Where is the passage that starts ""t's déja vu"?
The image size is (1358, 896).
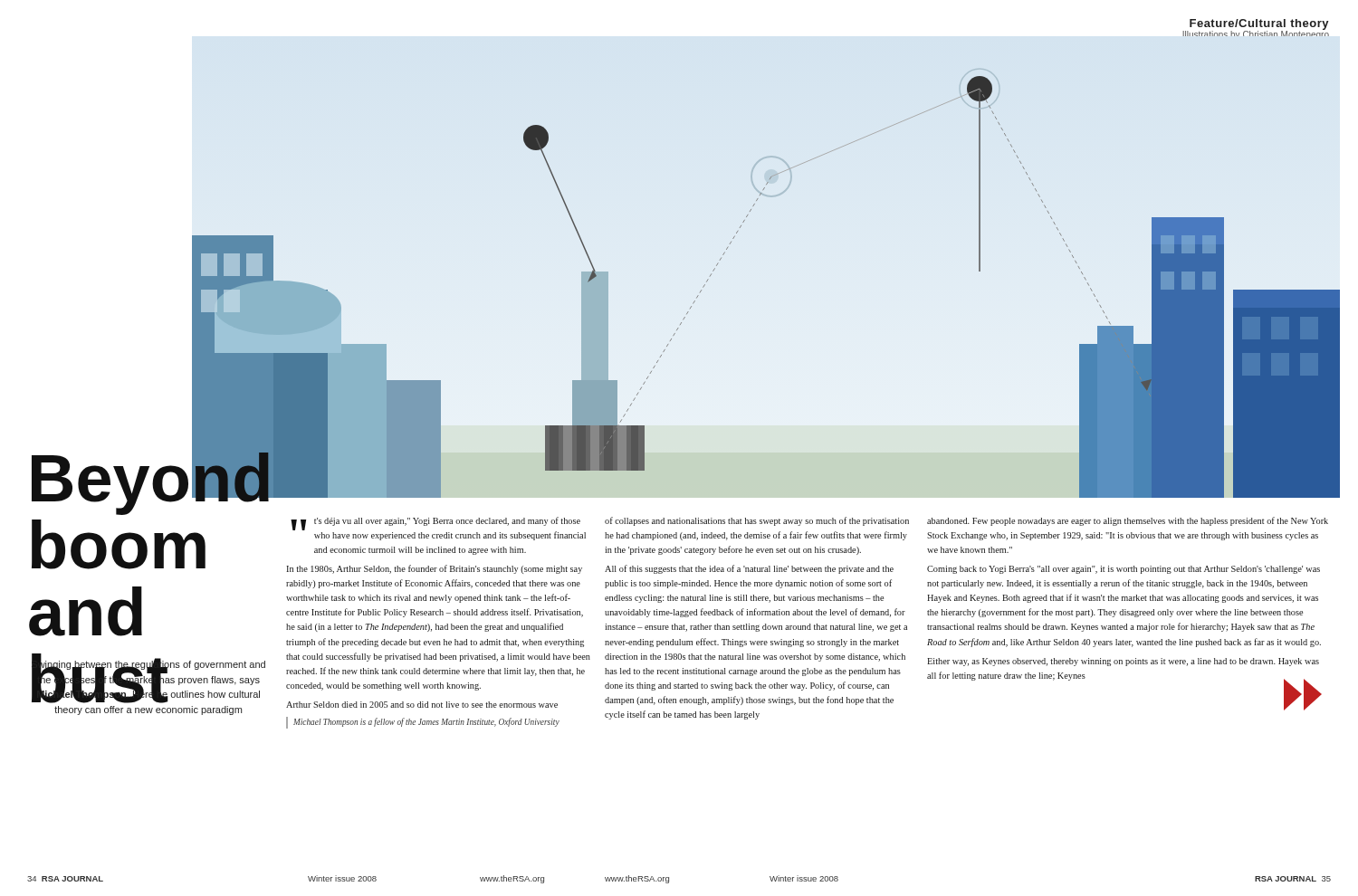pyautogui.click(x=438, y=621)
